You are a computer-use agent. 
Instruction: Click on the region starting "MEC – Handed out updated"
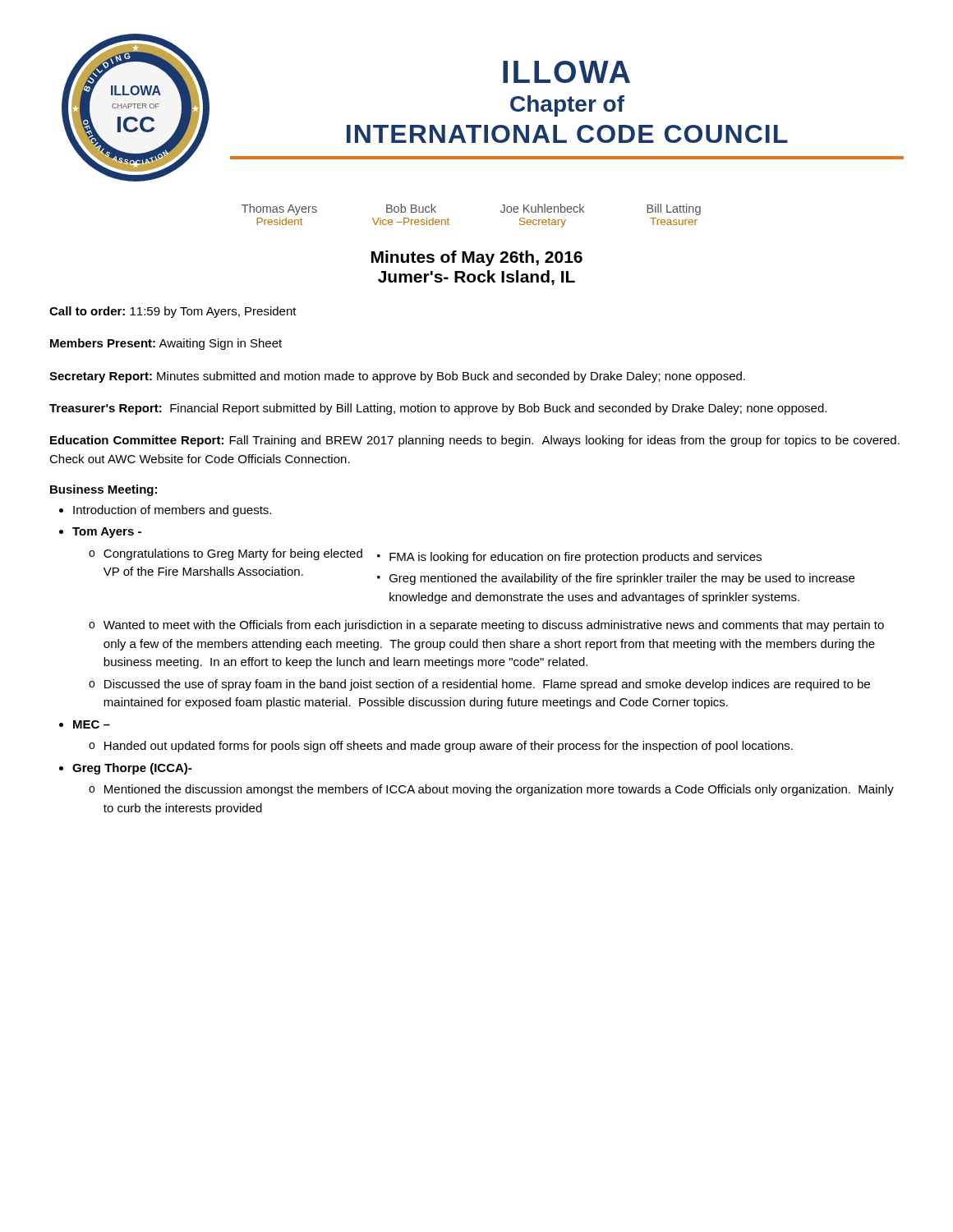(488, 736)
